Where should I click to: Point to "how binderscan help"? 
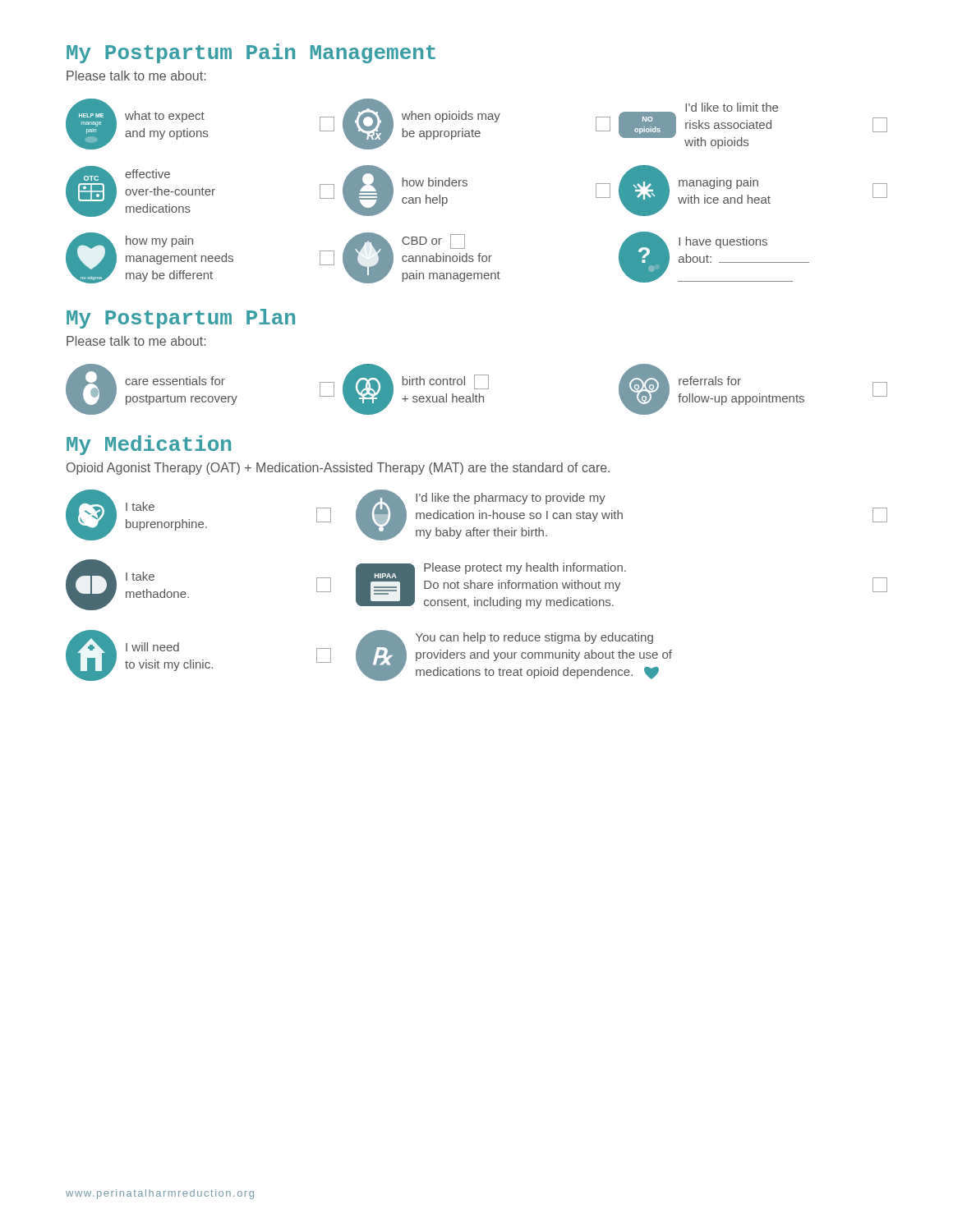pyautogui.click(x=476, y=191)
